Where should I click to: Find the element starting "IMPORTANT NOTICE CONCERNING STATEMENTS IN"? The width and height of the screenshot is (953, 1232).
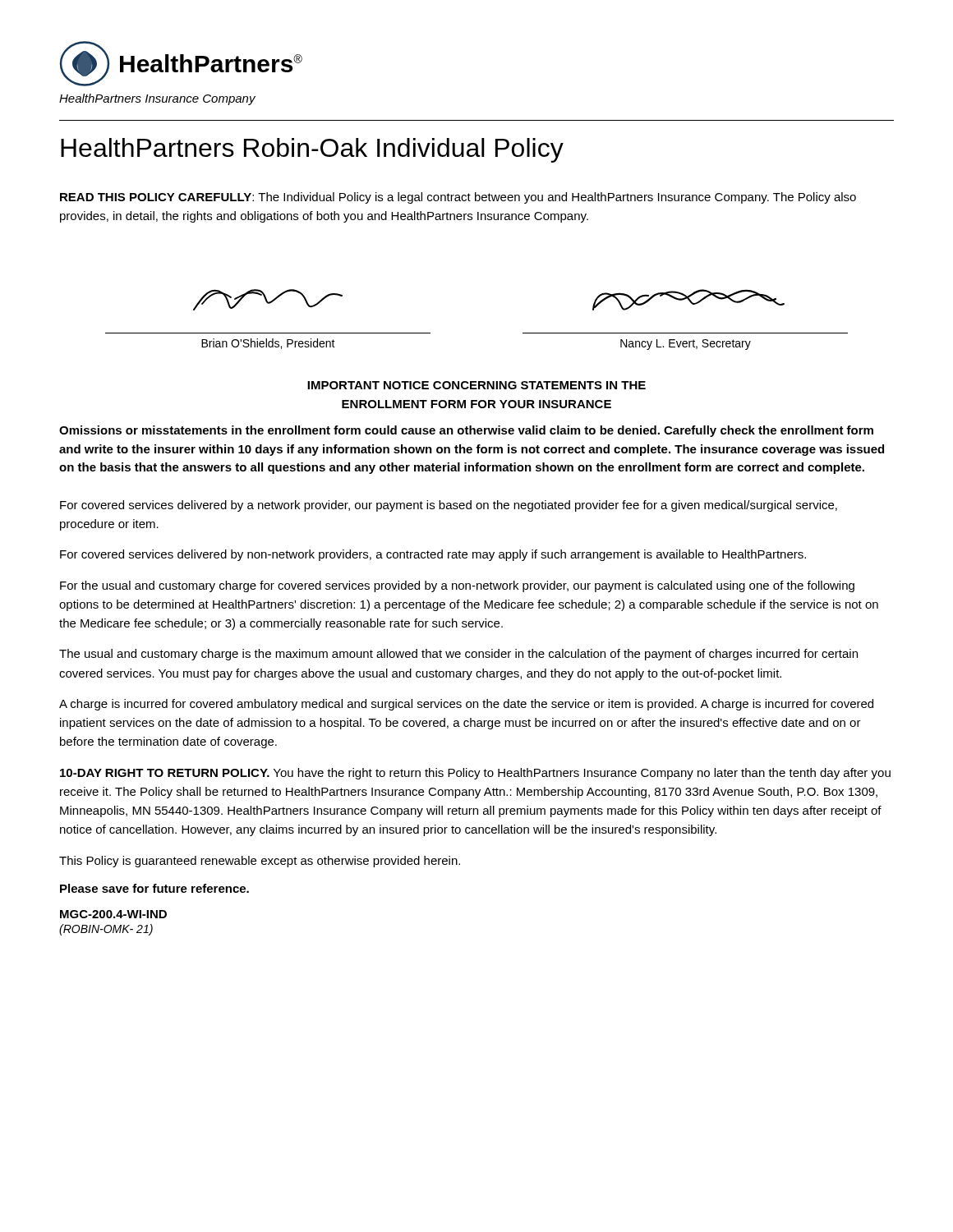476,394
